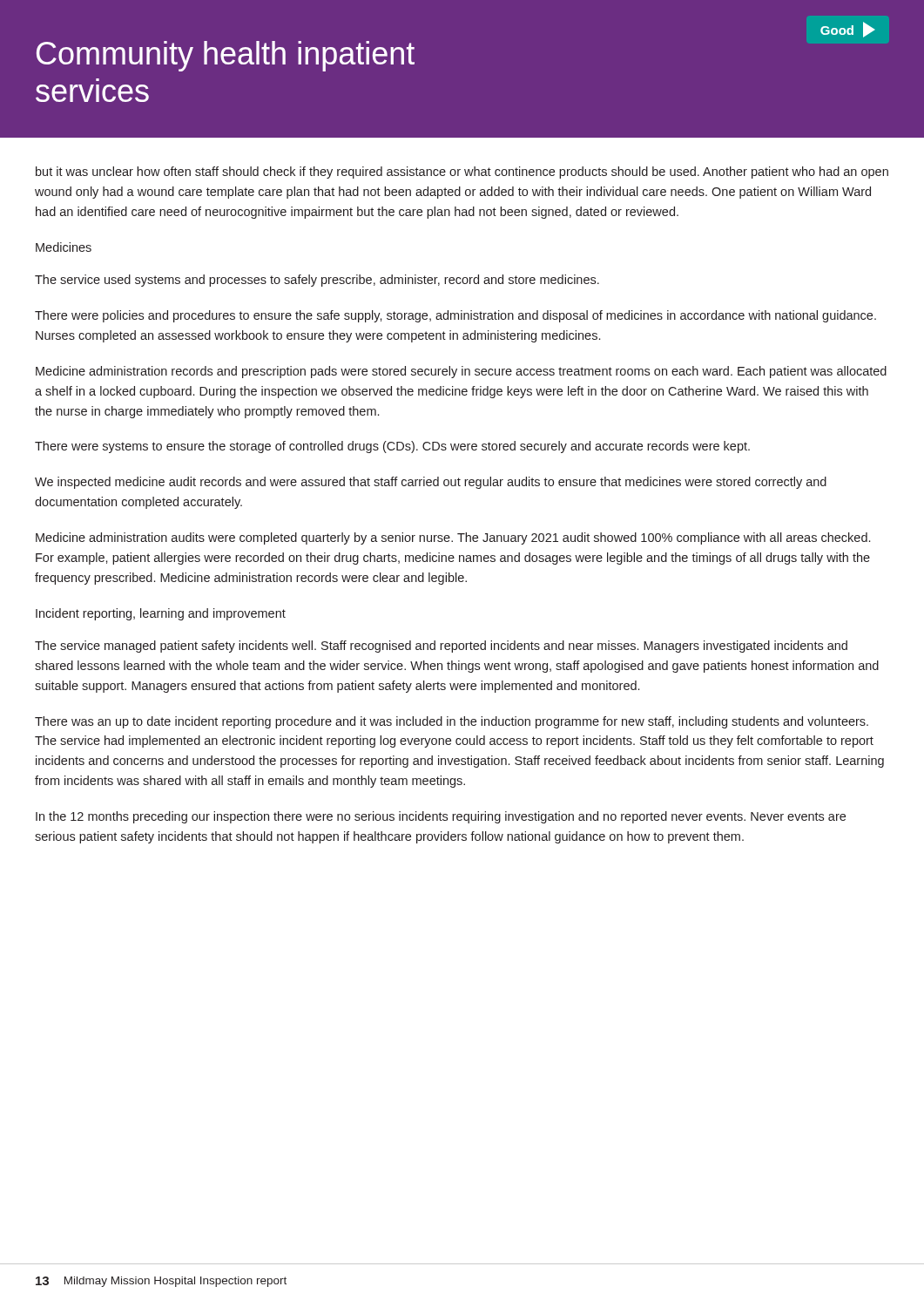
Task: Locate the passage starting "but it was"
Action: (462, 192)
